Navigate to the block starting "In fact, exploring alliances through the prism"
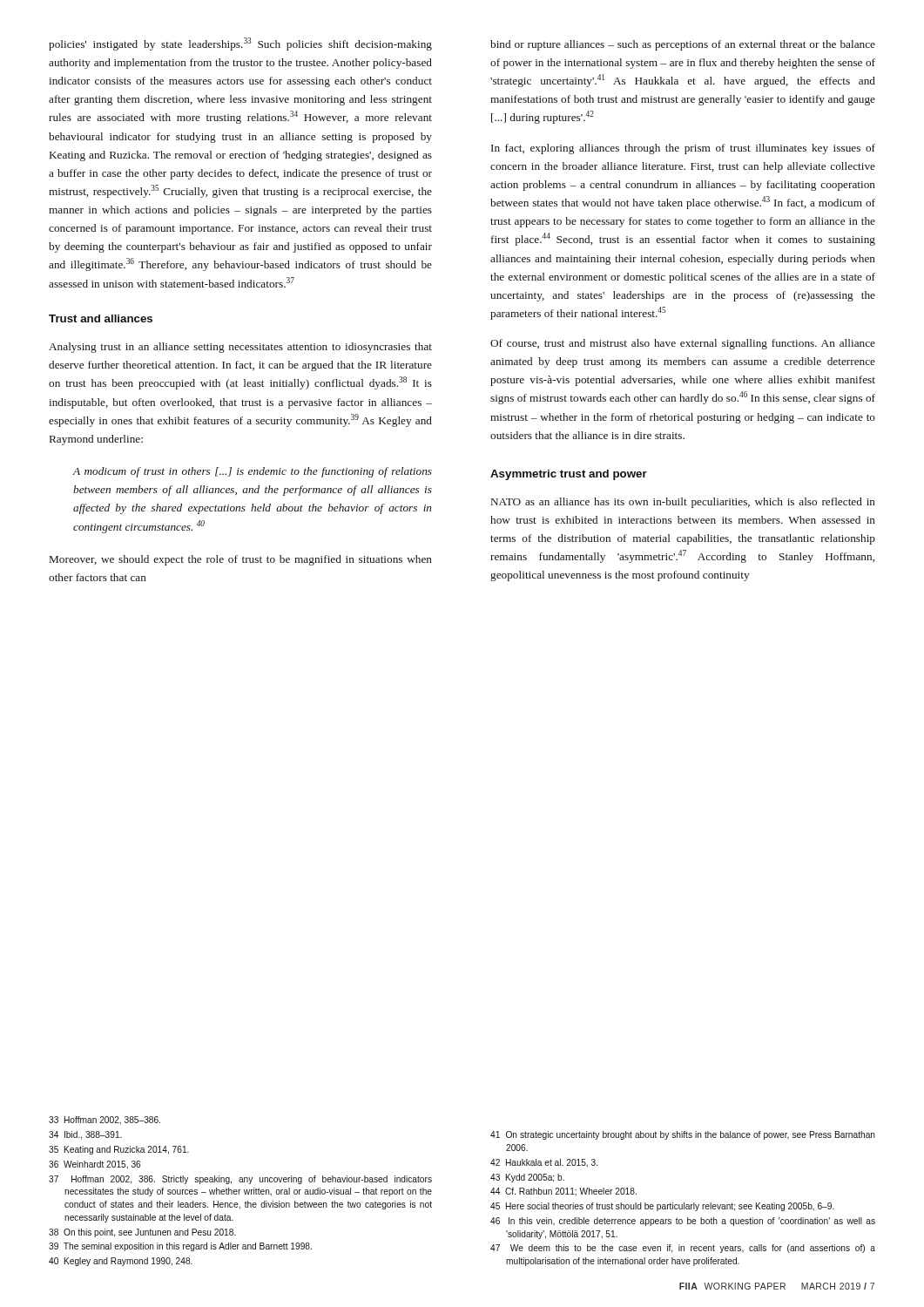The image size is (924, 1307). pyautogui.click(x=683, y=230)
